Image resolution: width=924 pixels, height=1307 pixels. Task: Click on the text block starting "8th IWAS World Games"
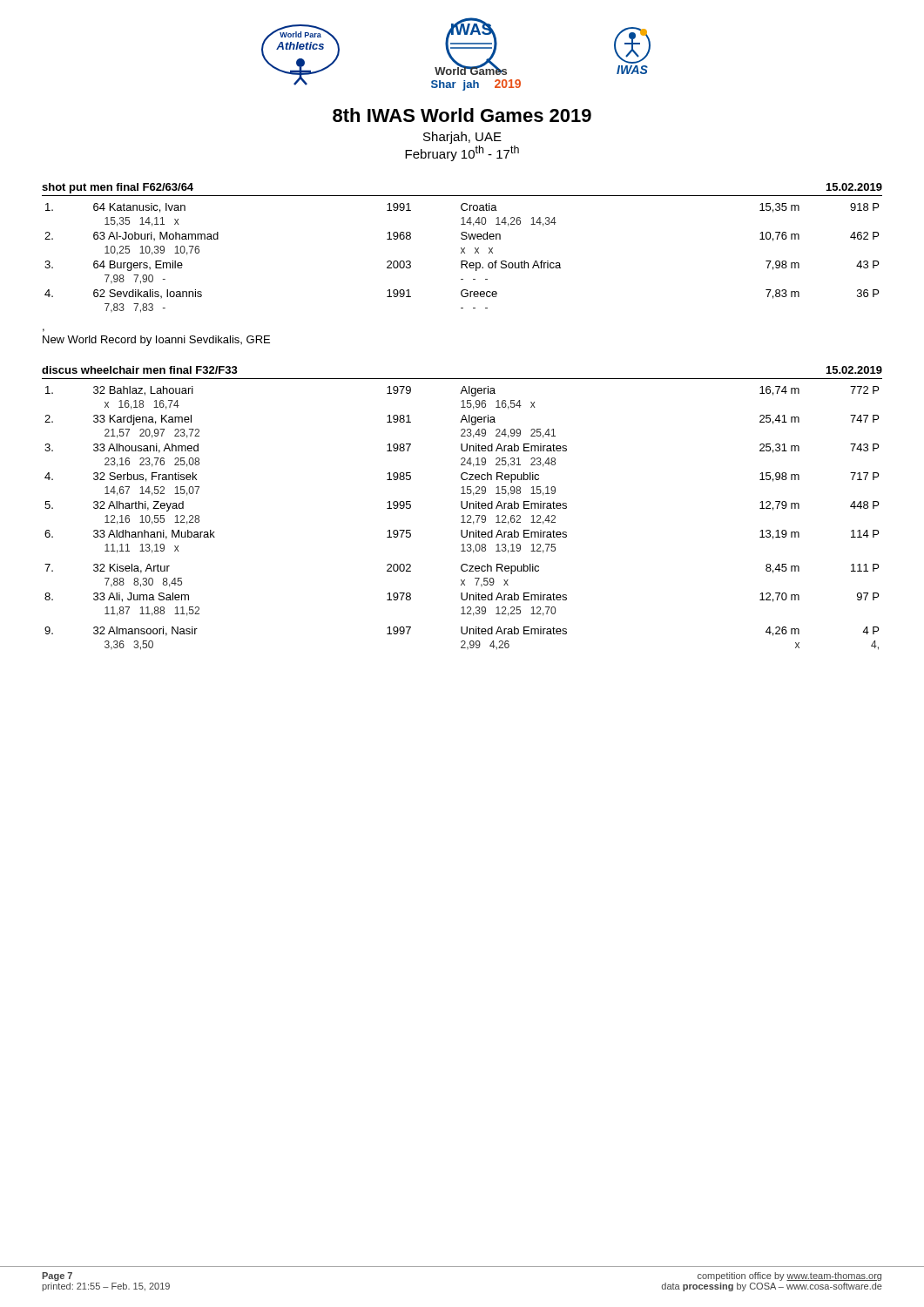coord(462,116)
